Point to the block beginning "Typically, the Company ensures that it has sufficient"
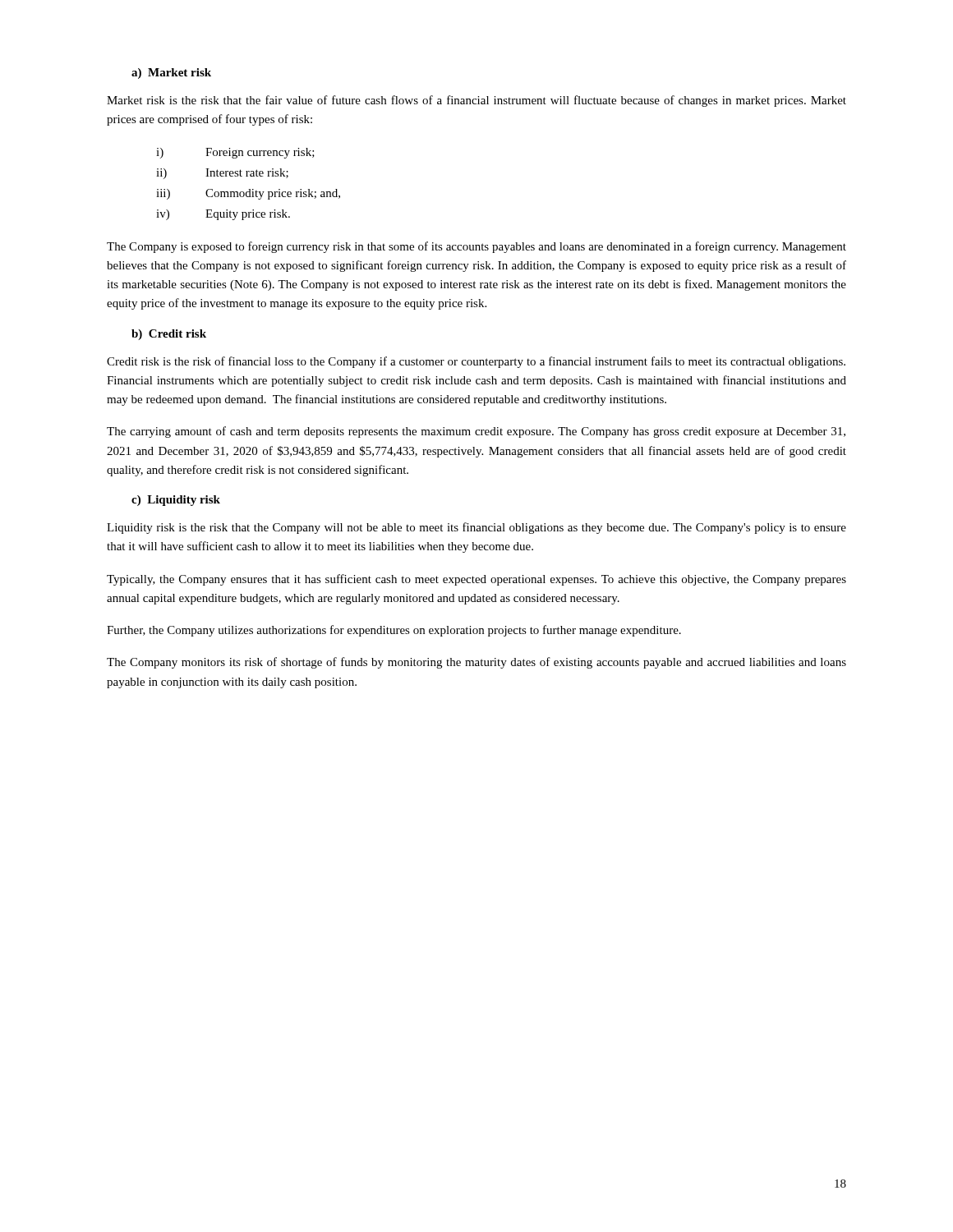Viewport: 953px width, 1232px height. (x=476, y=588)
